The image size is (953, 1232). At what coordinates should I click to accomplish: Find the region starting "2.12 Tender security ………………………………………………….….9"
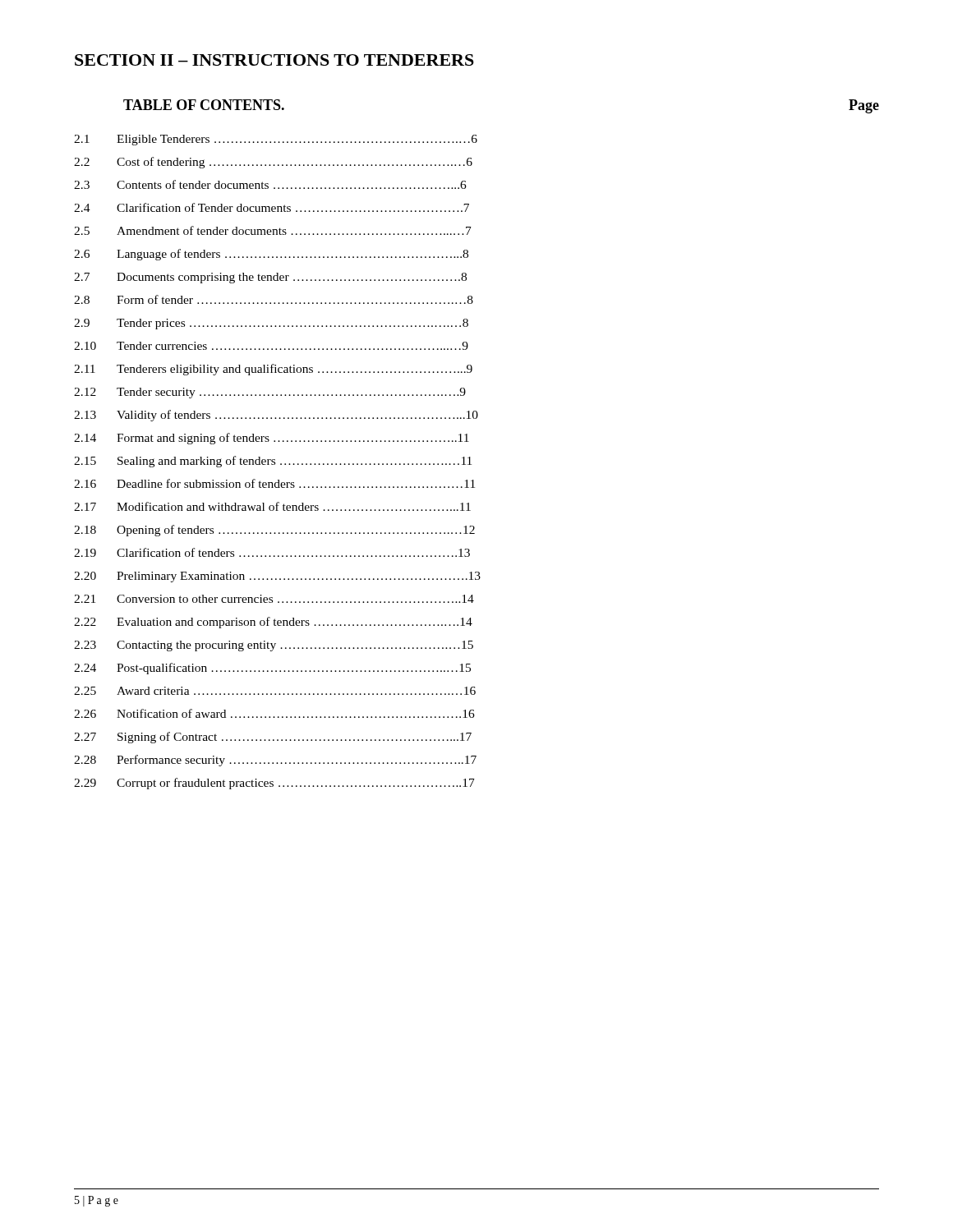coord(476,392)
